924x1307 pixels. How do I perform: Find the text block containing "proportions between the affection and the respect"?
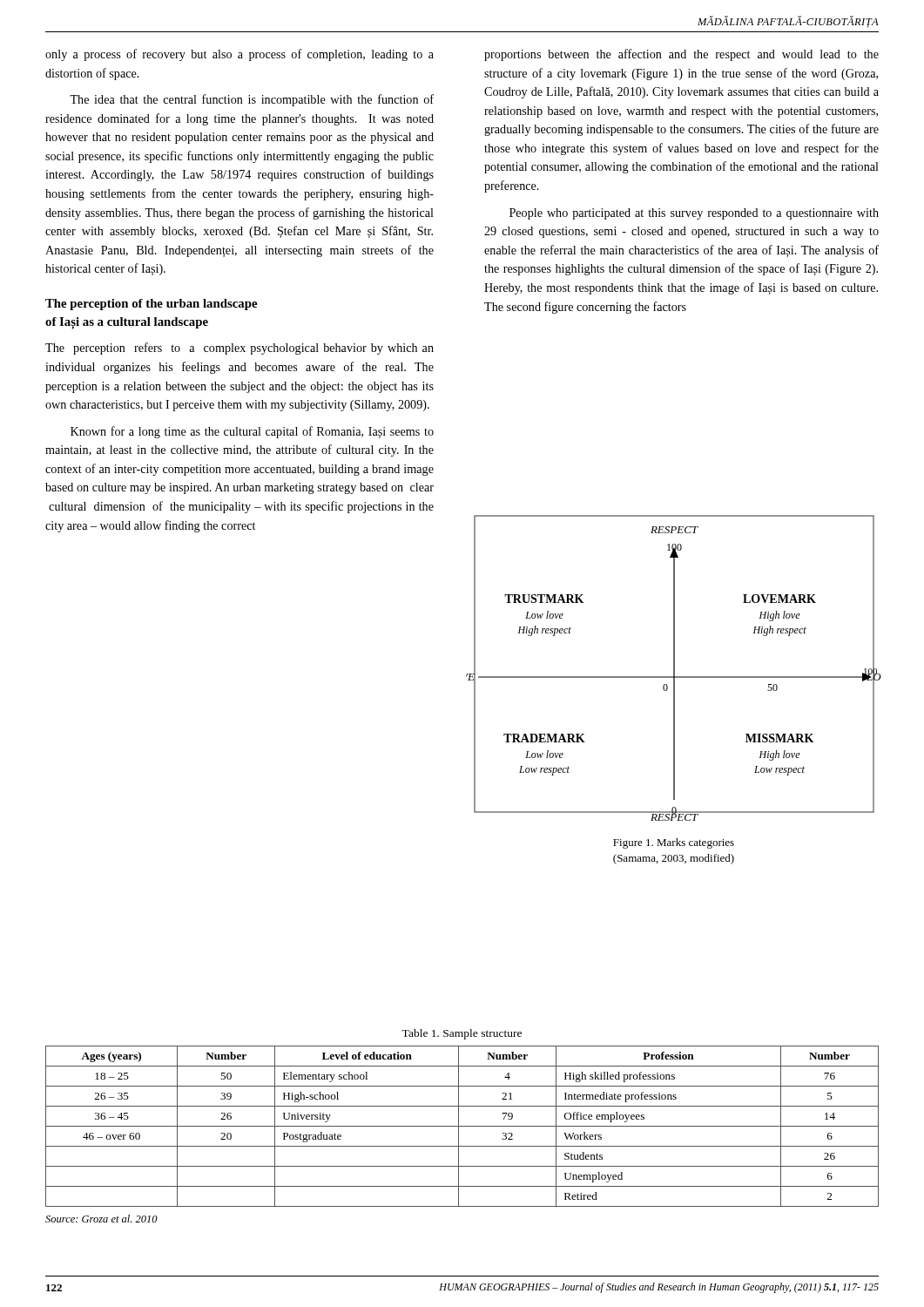point(681,181)
